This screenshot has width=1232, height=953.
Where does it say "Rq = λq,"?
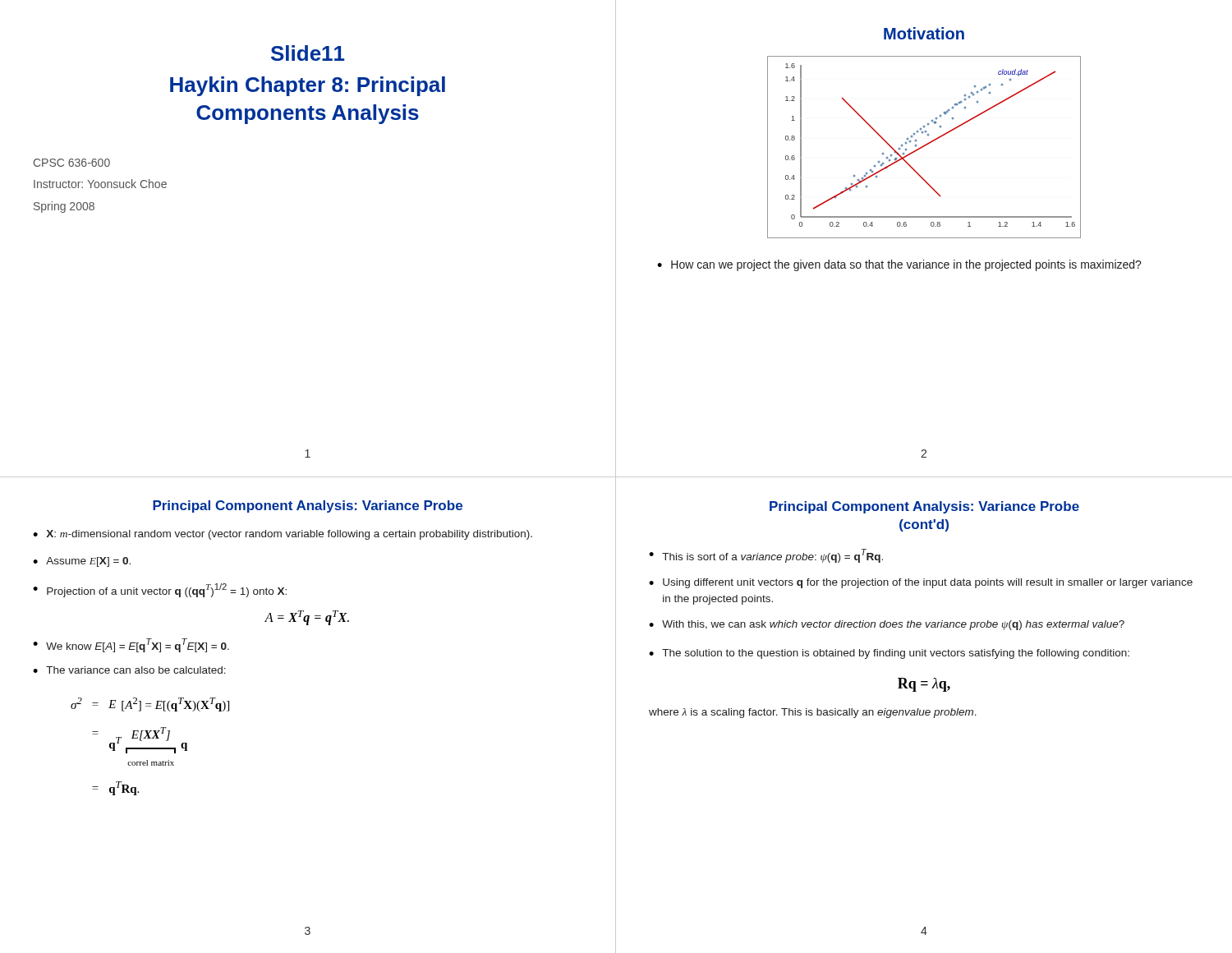(924, 683)
